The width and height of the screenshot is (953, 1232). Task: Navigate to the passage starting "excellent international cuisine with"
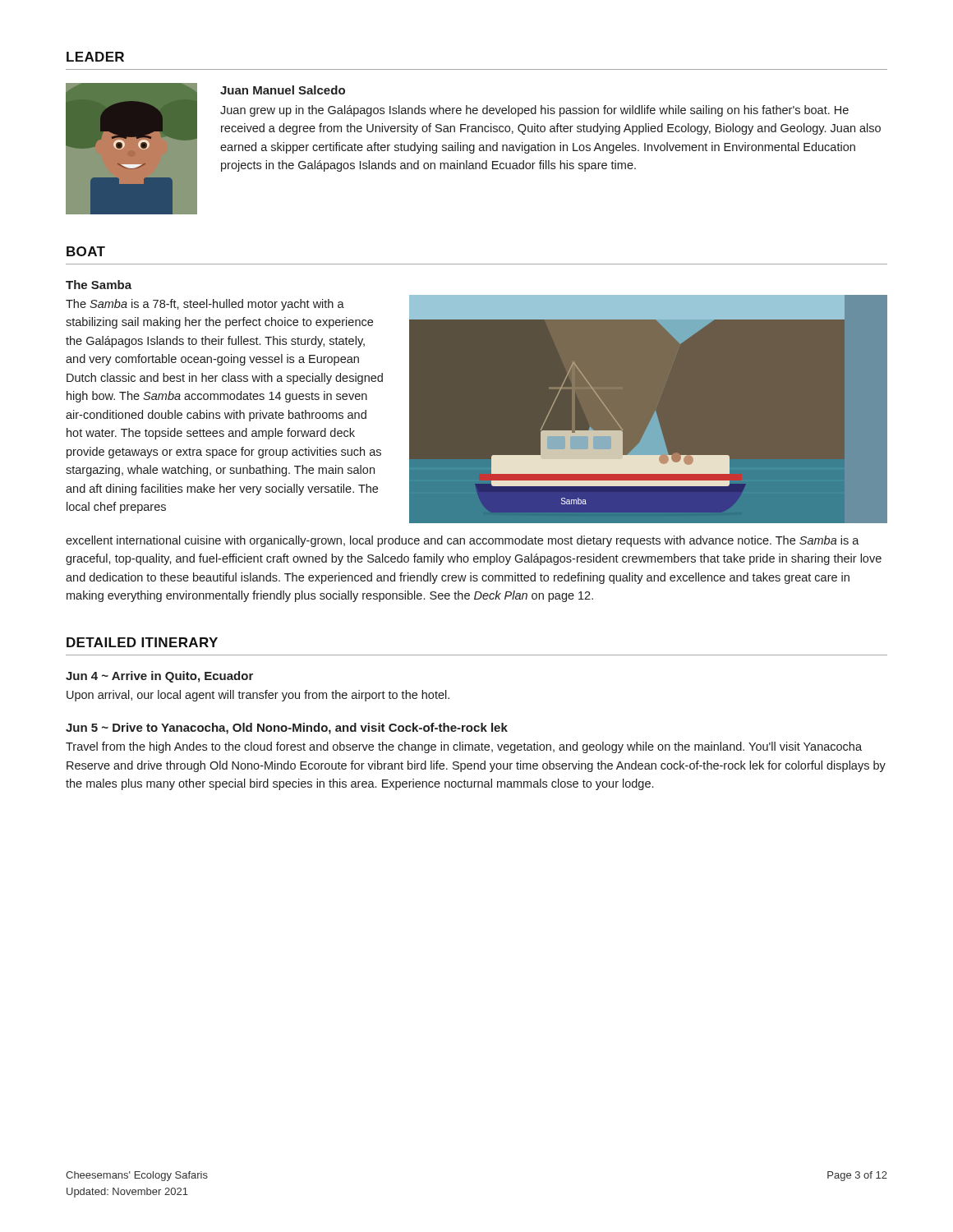point(474,568)
